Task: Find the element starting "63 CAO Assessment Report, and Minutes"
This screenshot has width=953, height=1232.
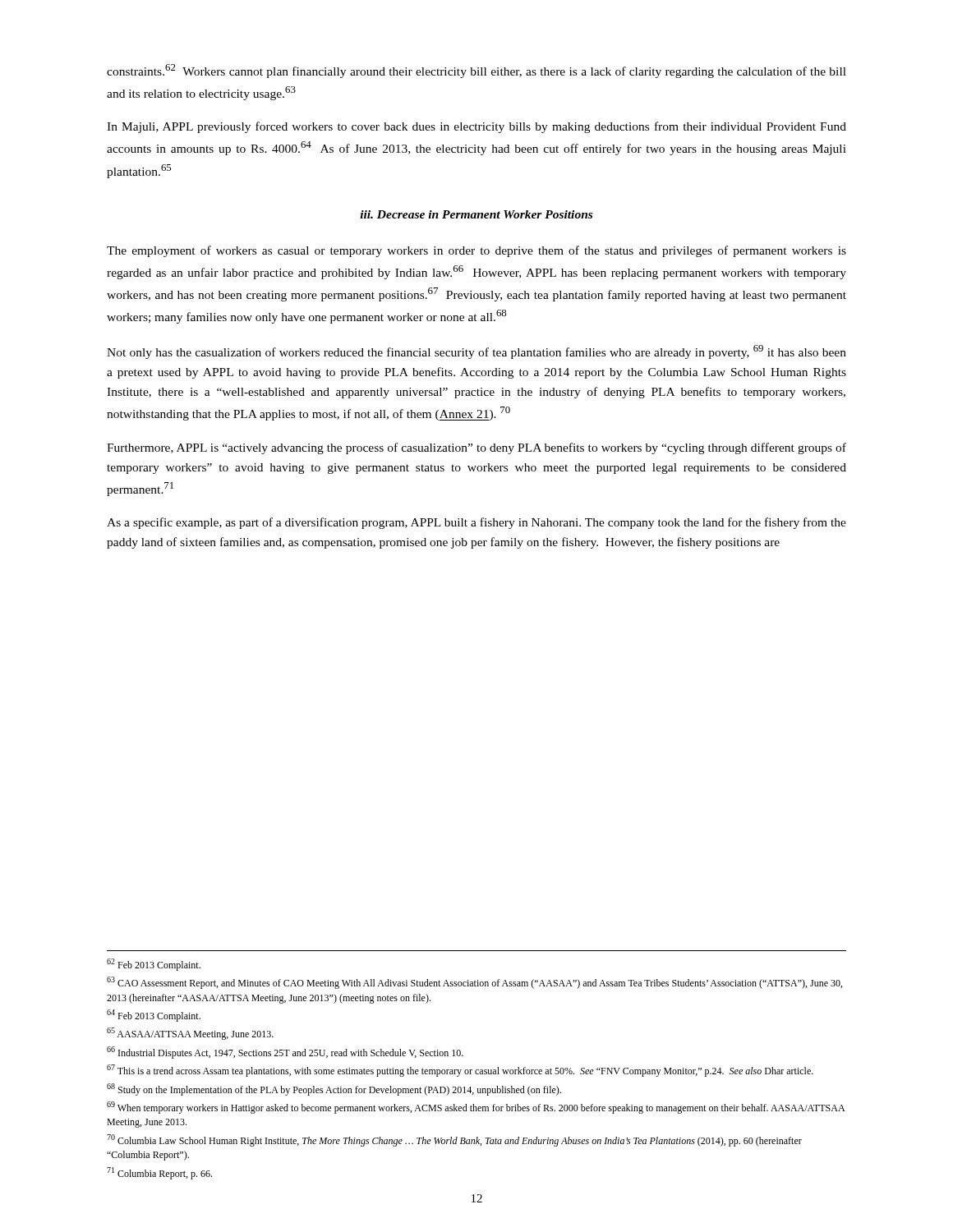Action: pos(476,990)
